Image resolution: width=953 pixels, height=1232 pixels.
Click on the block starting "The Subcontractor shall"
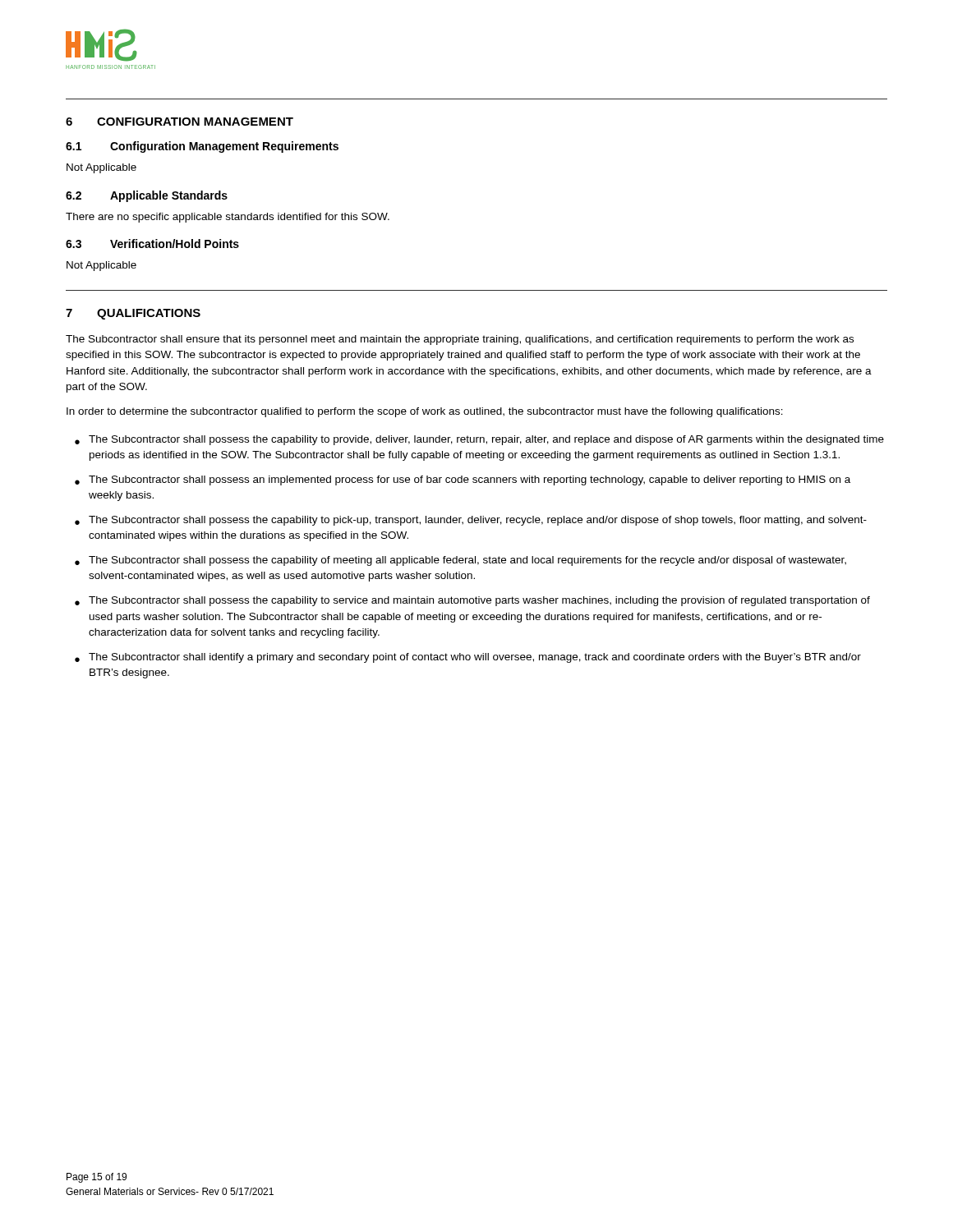point(468,363)
